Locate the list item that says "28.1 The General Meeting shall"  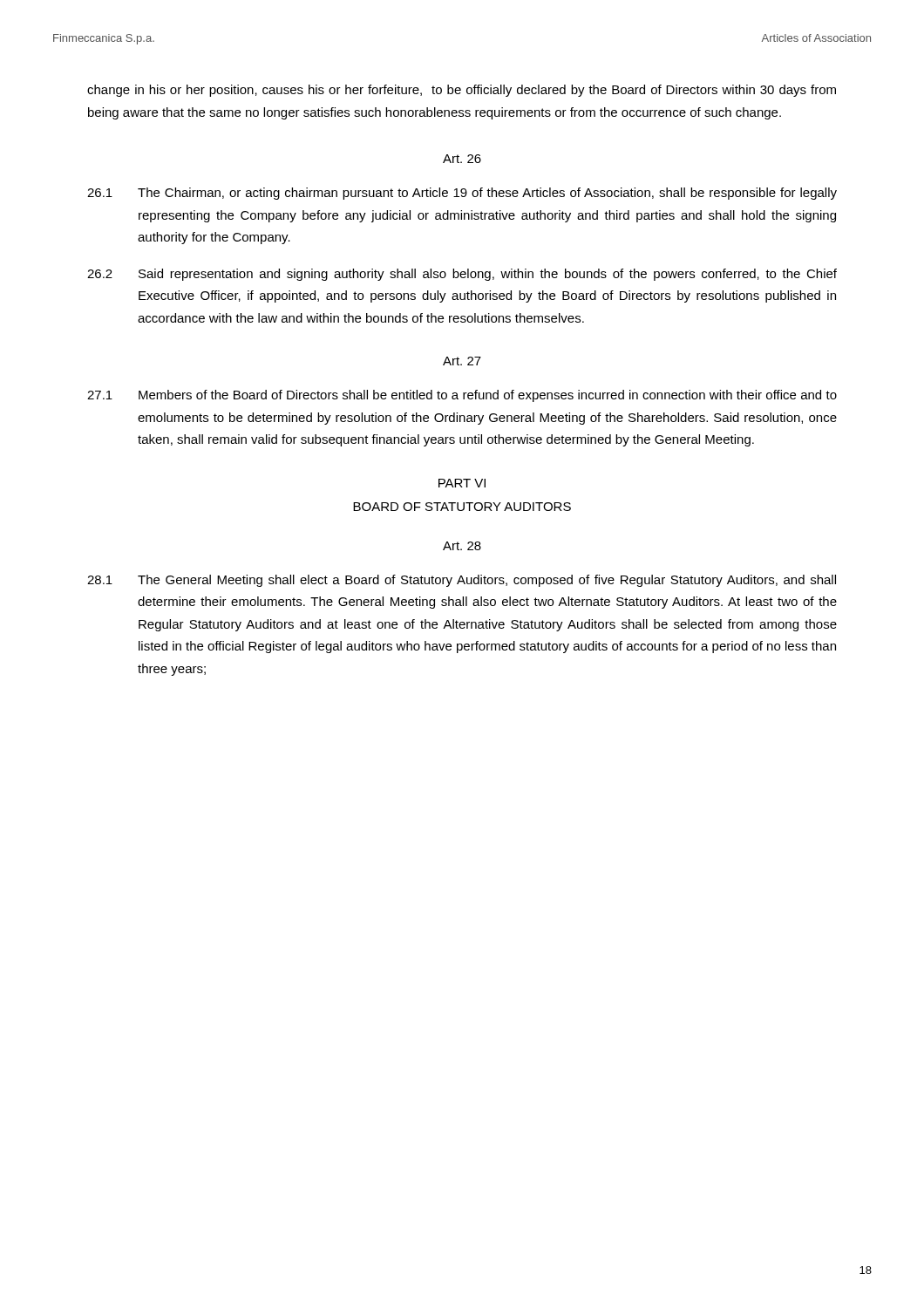(462, 624)
